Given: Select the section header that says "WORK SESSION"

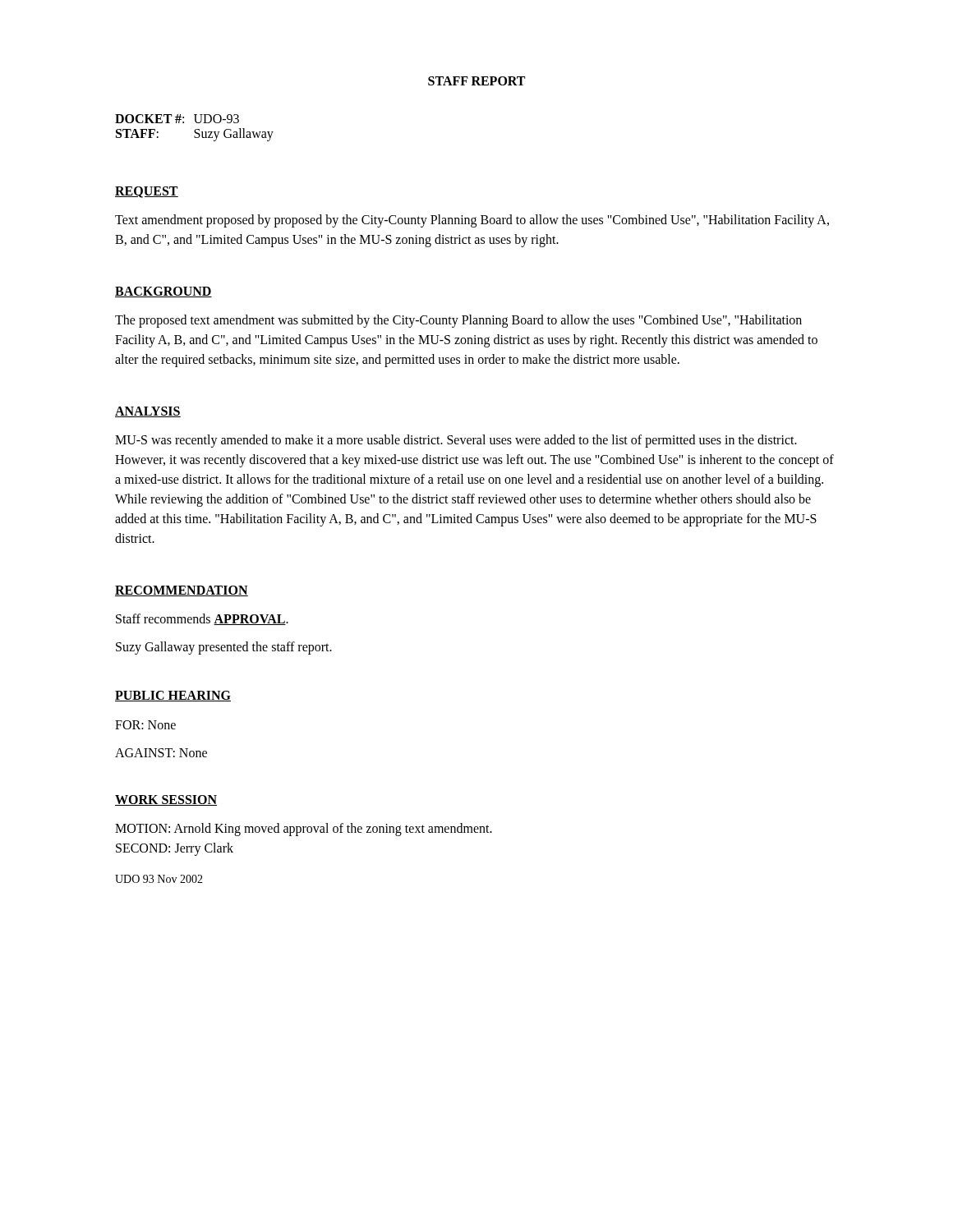Looking at the screenshot, I should [x=166, y=800].
